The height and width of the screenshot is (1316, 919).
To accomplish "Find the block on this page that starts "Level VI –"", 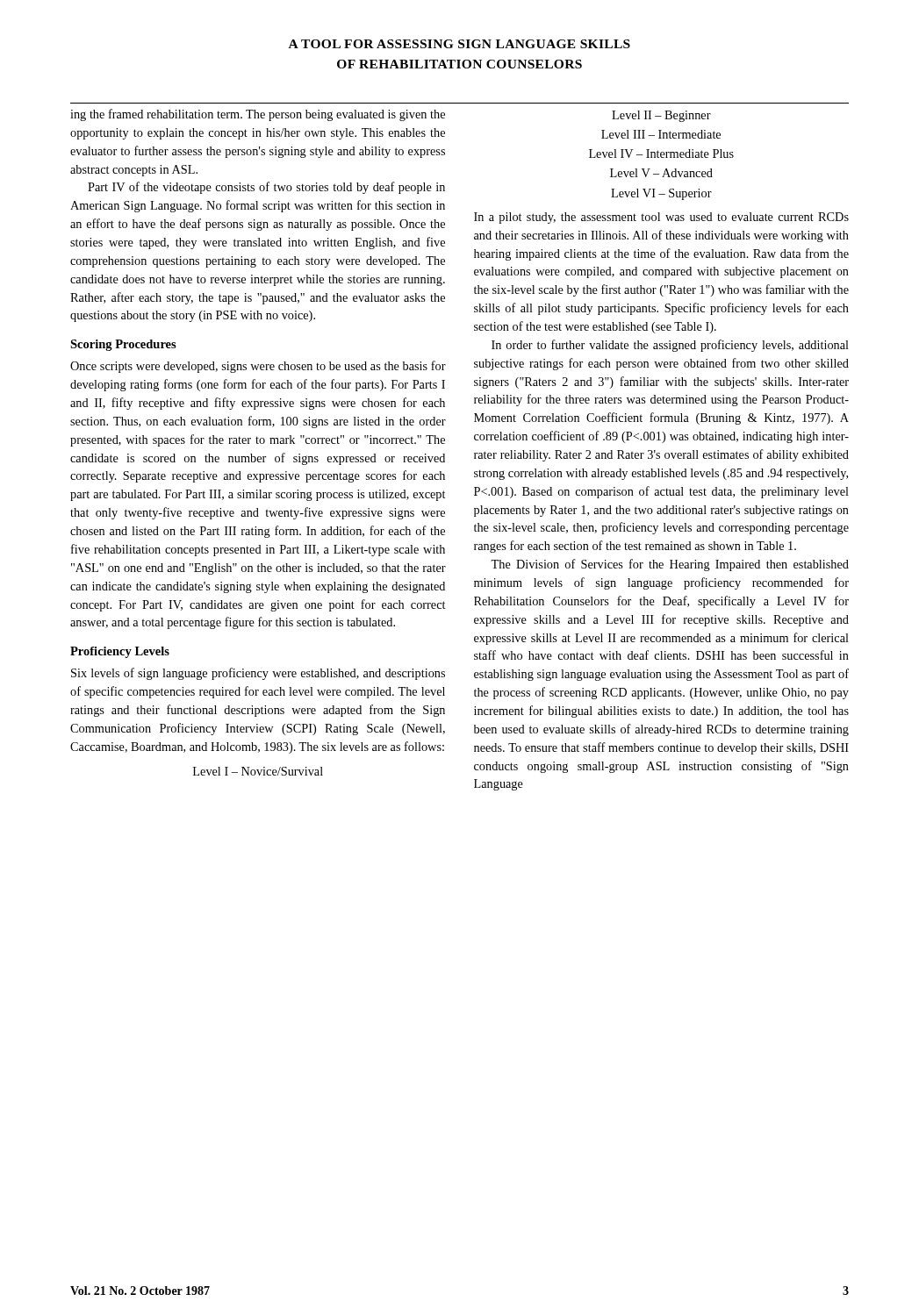I will tap(661, 193).
